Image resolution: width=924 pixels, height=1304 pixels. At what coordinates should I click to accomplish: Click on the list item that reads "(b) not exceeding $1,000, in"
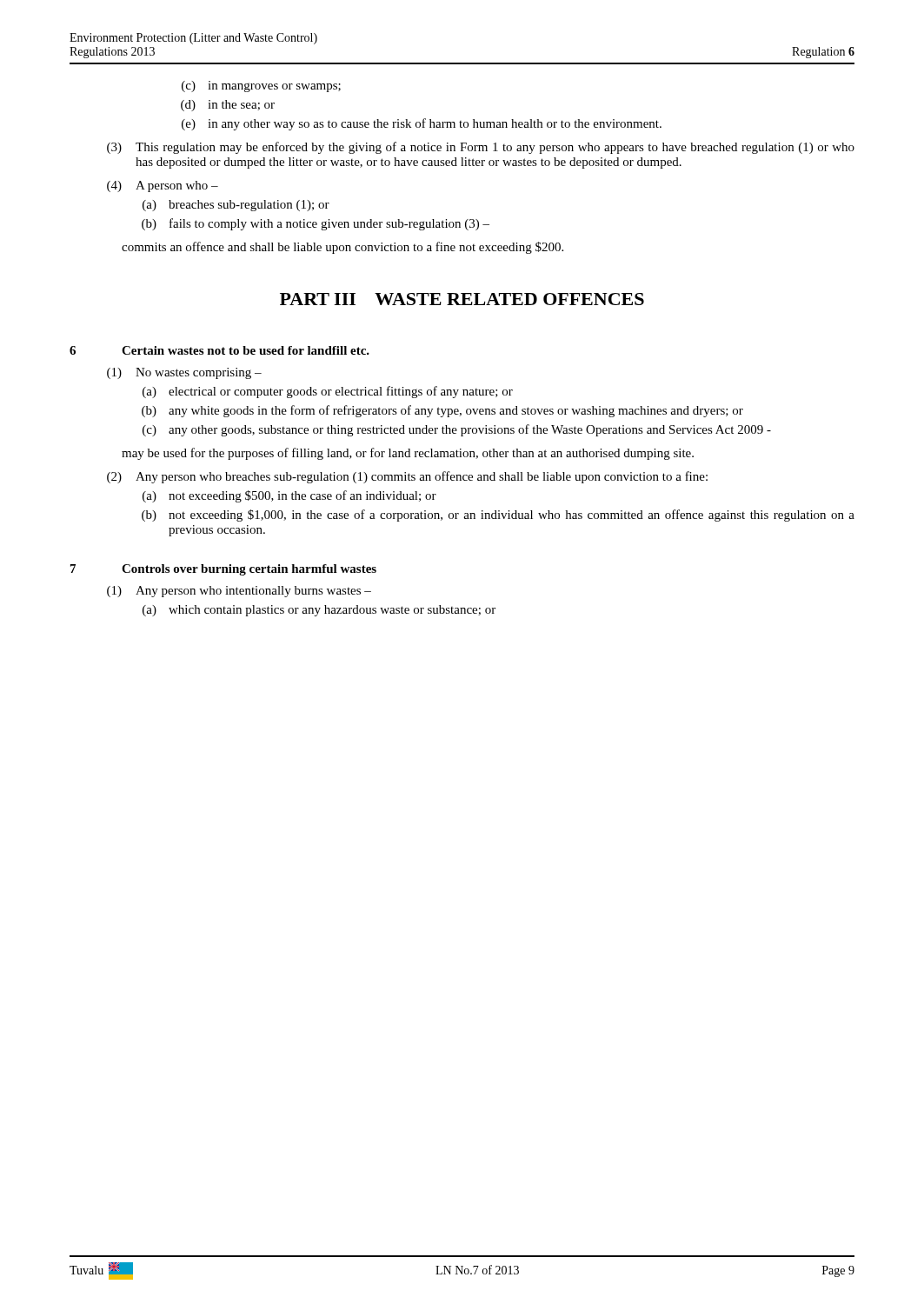(x=488, y=522)
